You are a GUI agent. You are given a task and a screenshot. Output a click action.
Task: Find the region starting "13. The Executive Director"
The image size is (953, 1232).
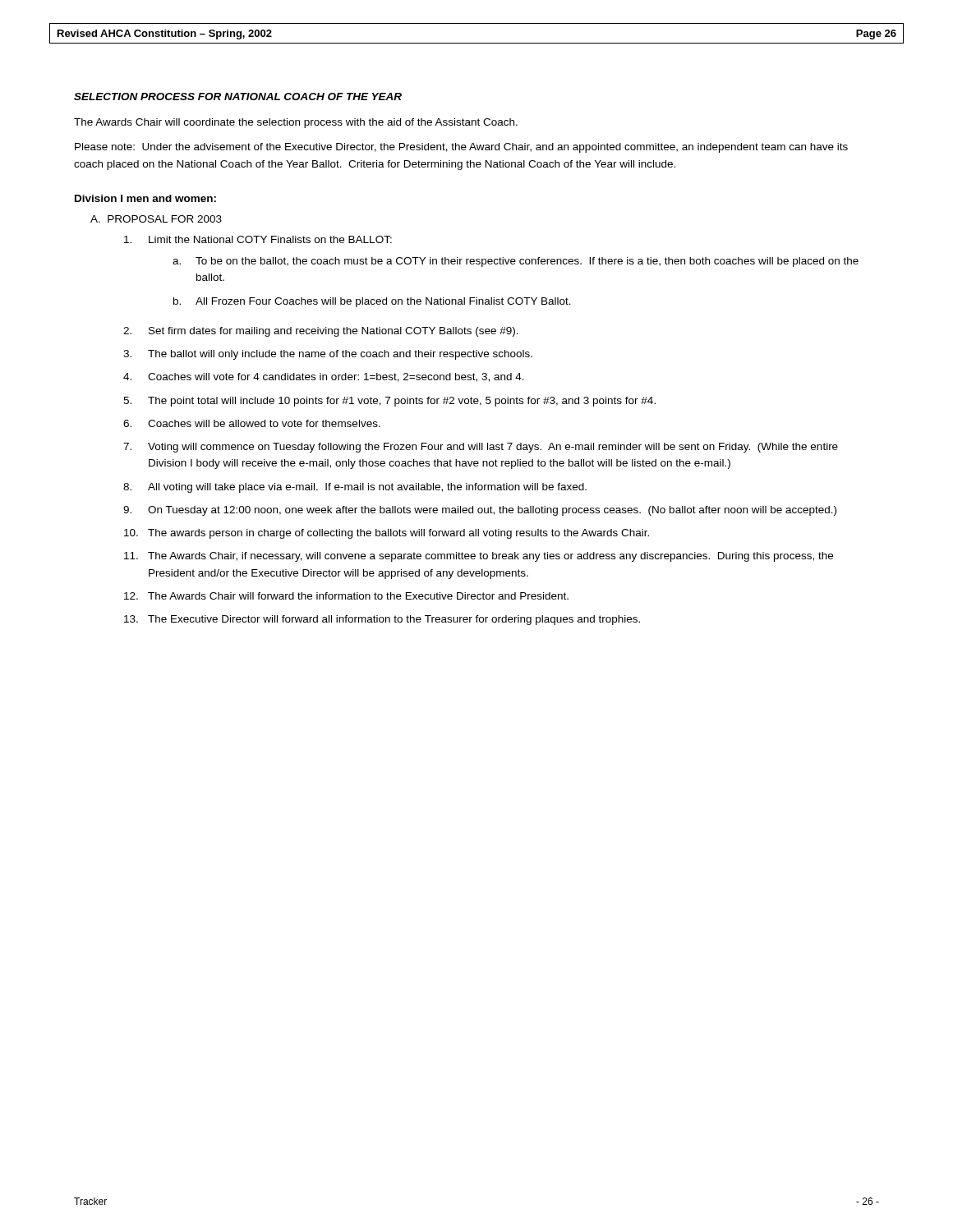click(501, 619)
